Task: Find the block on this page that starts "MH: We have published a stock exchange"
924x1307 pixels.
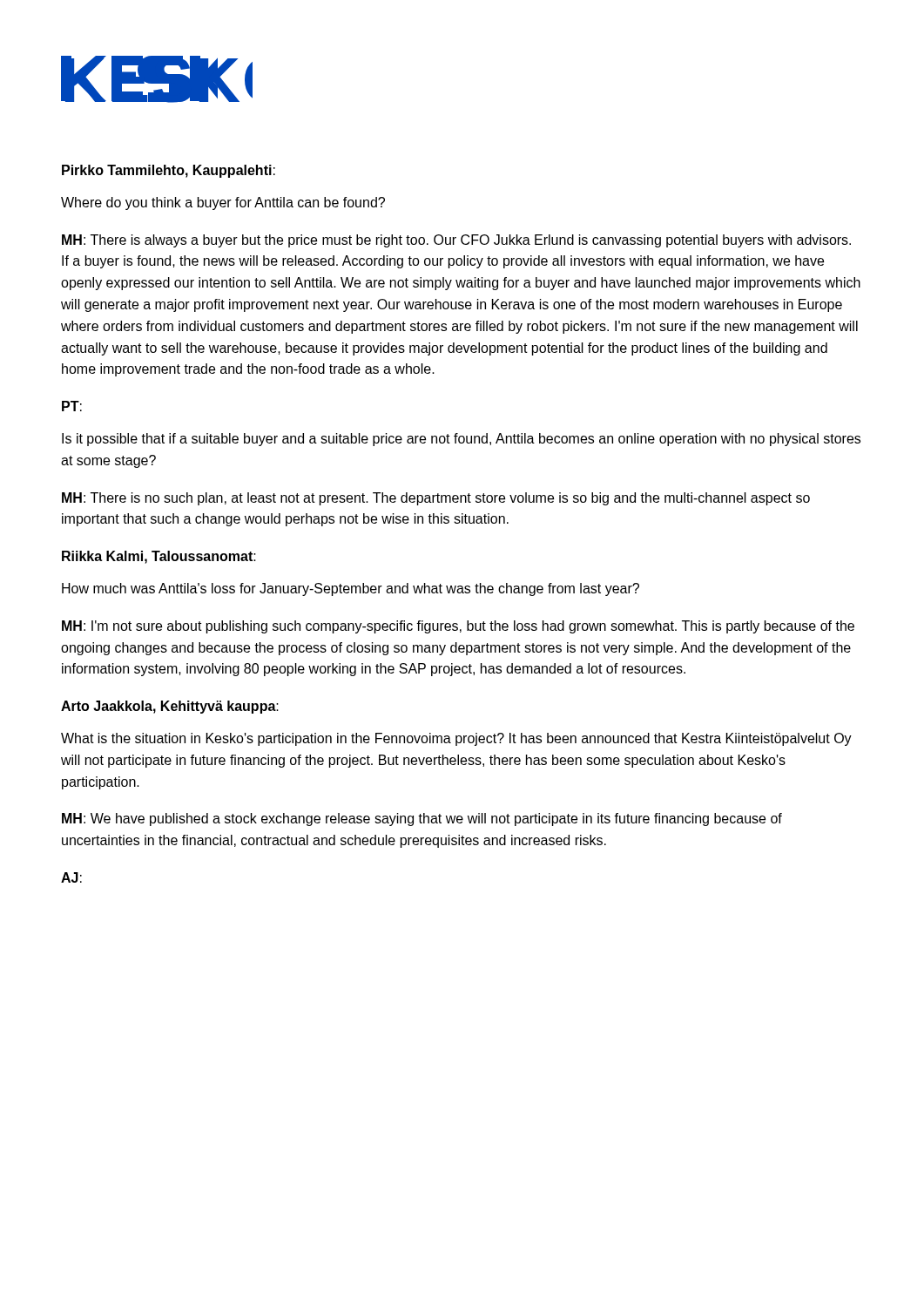Action: (x=462, y=830)
